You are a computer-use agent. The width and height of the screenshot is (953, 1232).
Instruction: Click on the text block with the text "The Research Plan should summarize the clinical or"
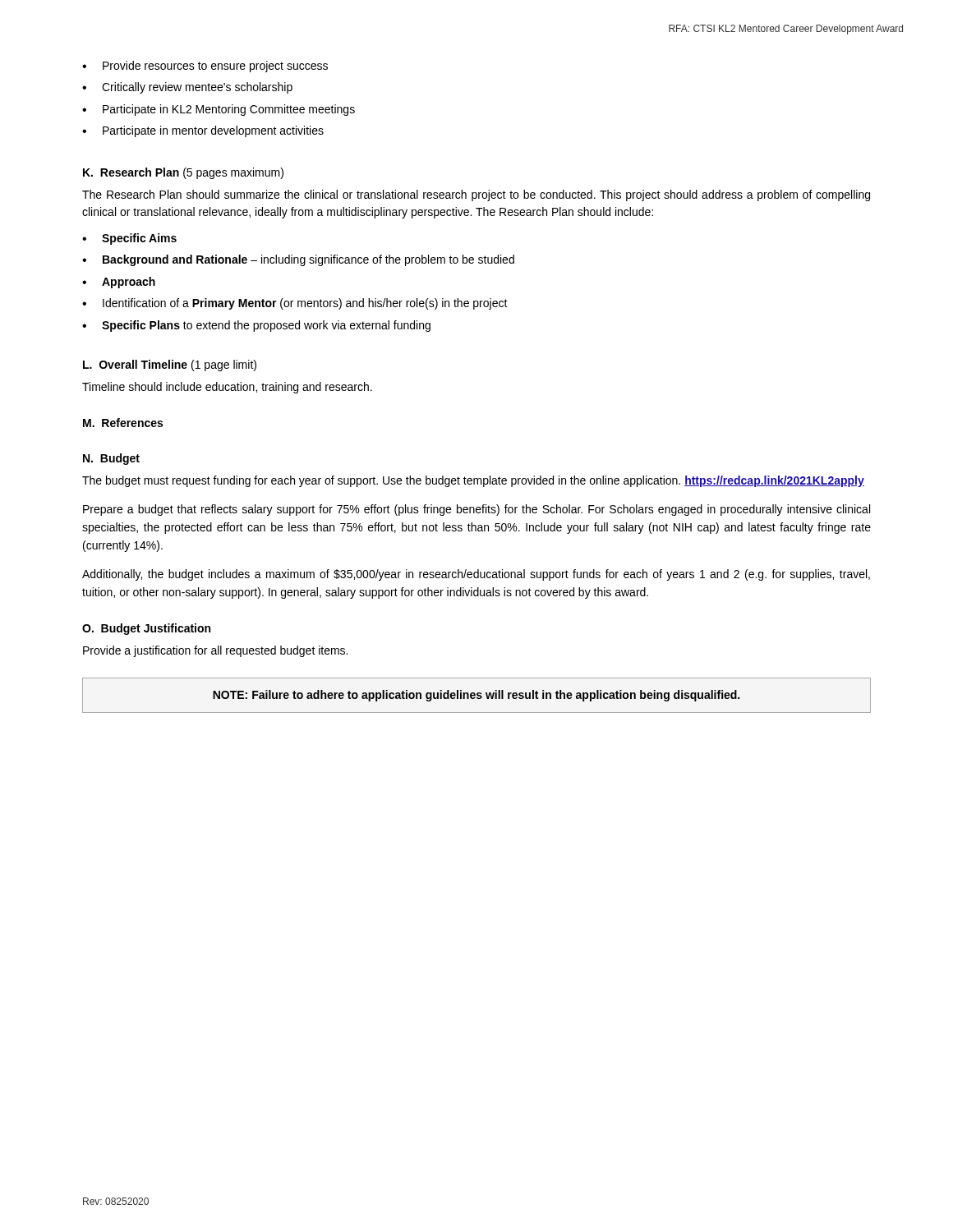(476, 203)
